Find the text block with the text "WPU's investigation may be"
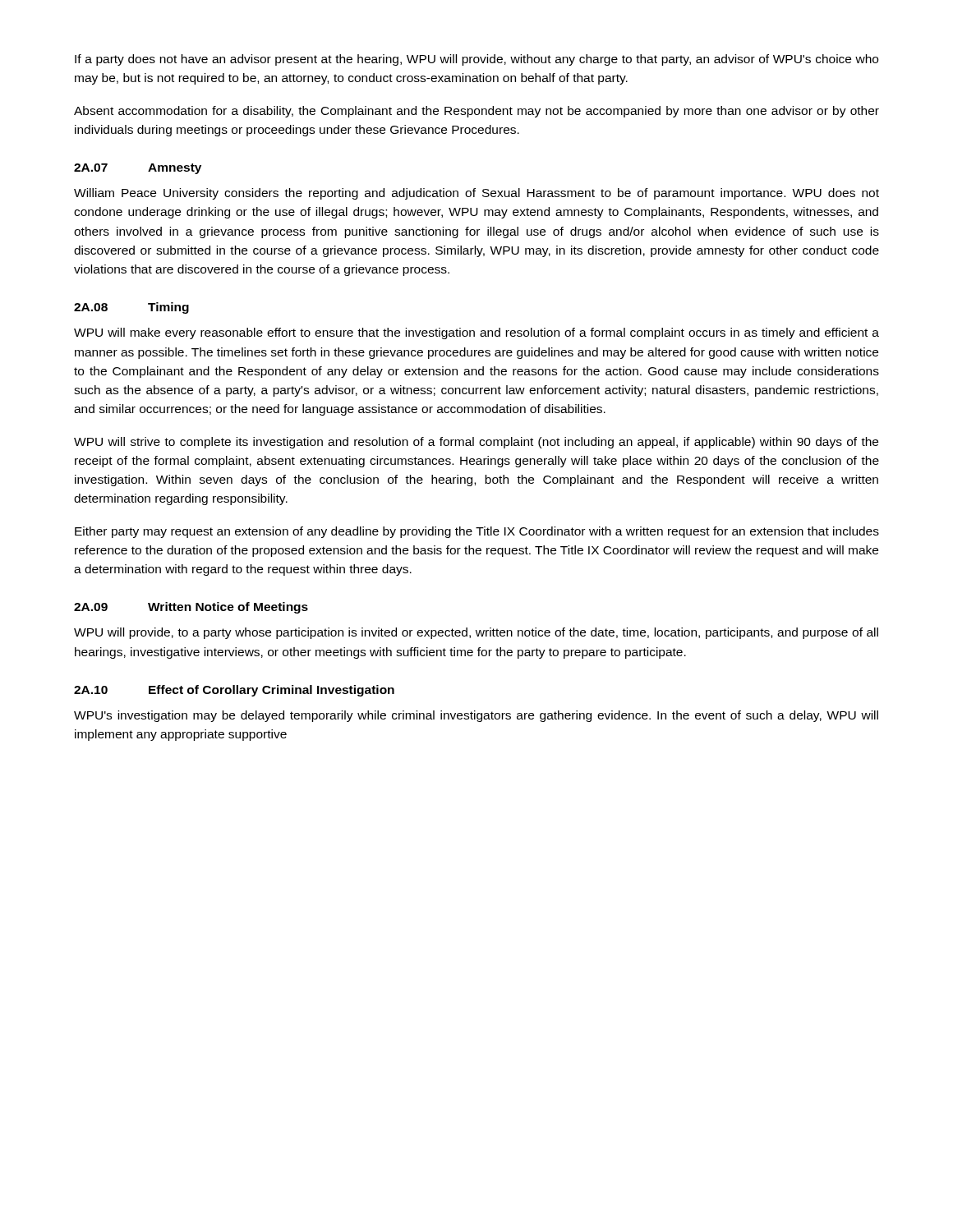Viewport: 953px width, 1232px height. coord(476,724)
